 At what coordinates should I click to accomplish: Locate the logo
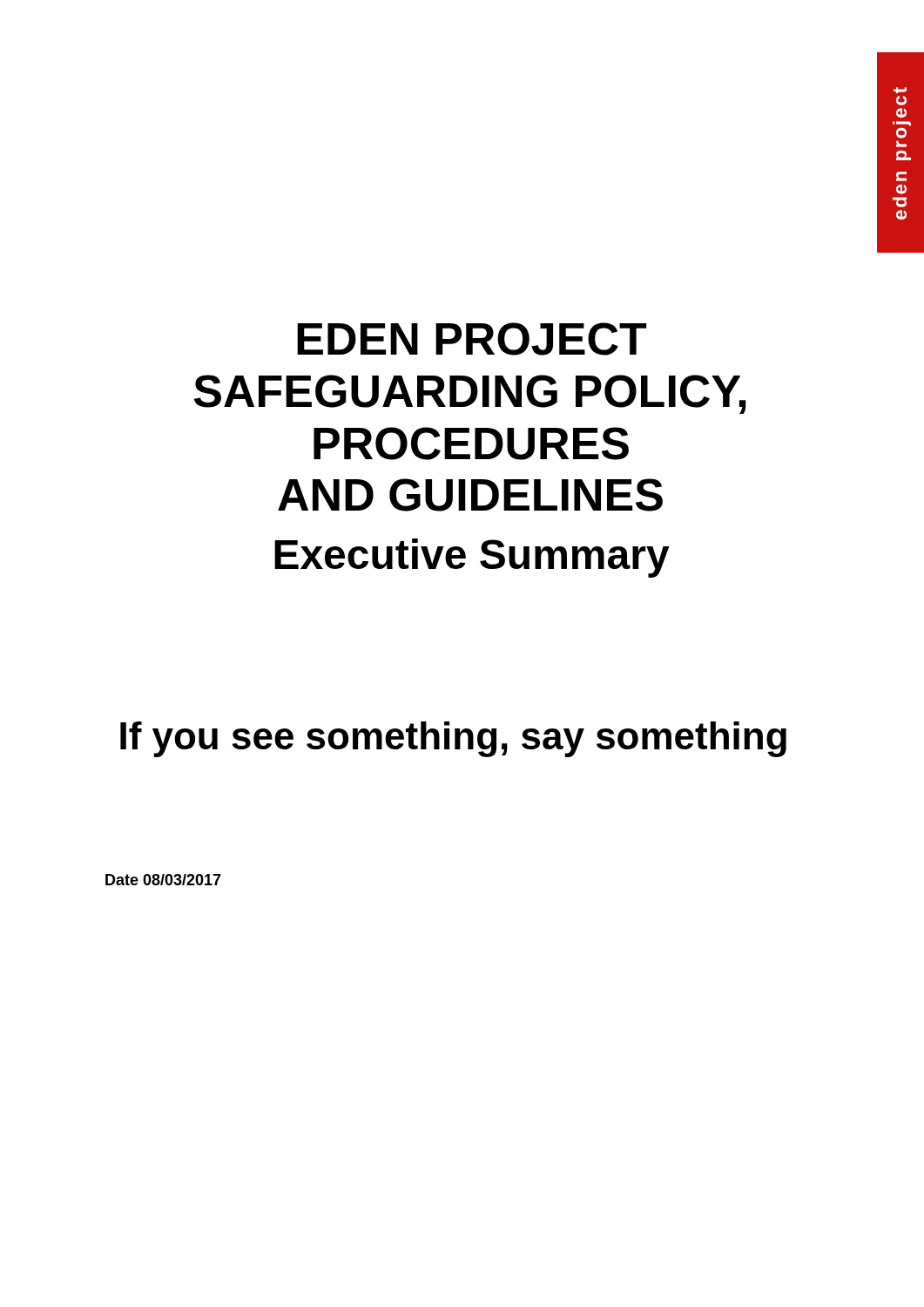click(900, 152)
